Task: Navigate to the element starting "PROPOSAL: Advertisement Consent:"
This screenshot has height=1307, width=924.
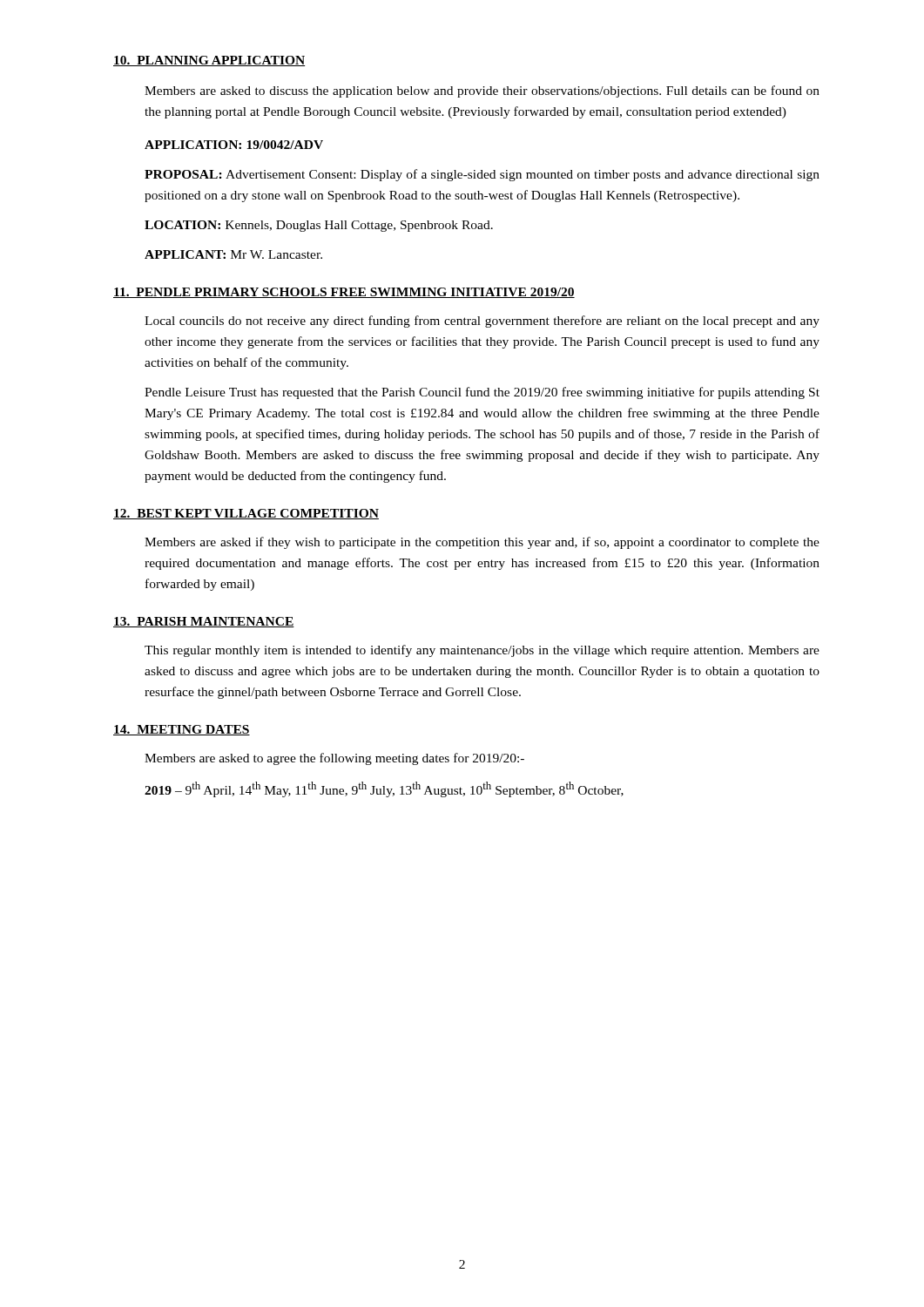Action: [x=482, y=184]
